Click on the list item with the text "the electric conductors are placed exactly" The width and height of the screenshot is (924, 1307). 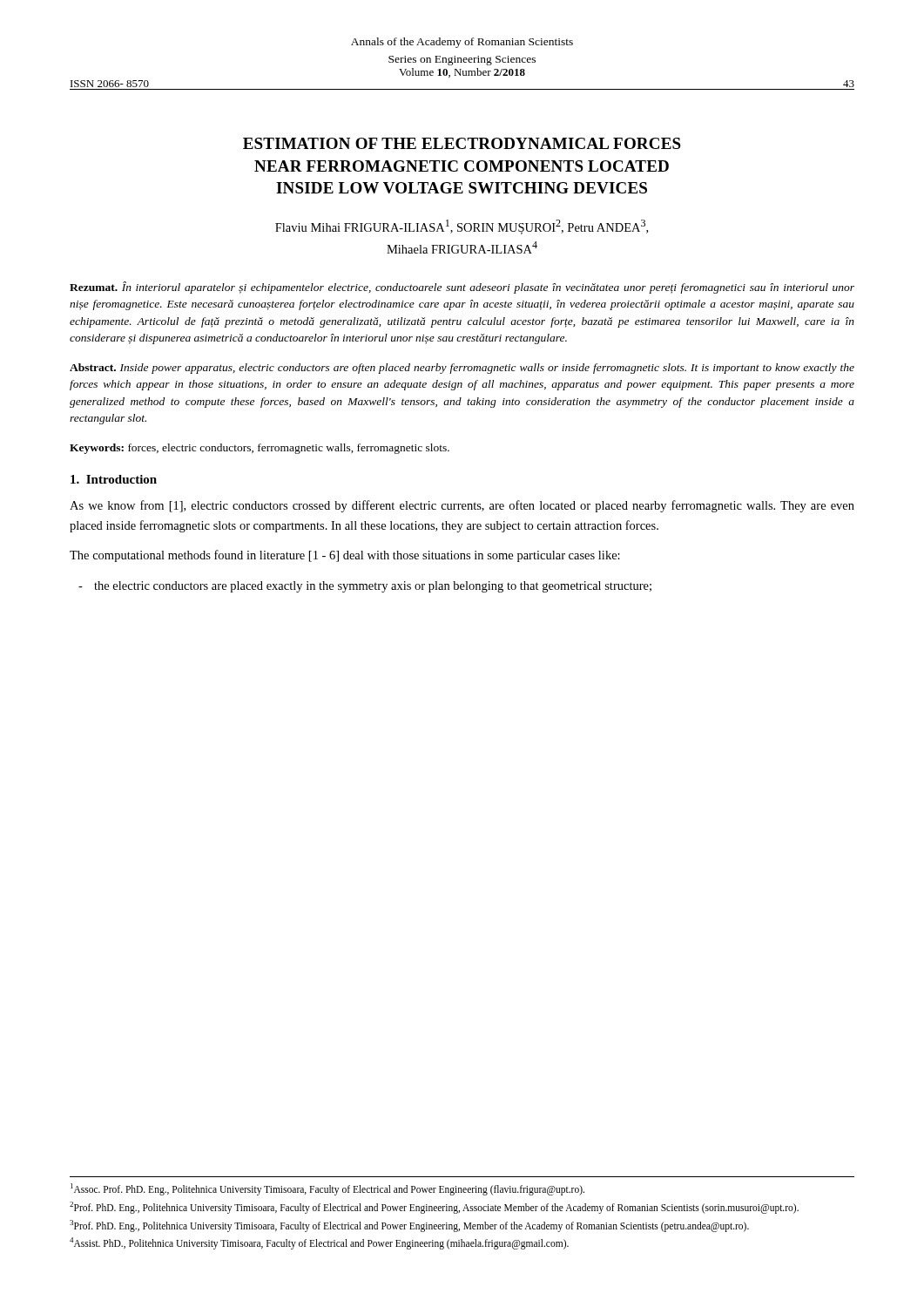(x=373, y=585)
